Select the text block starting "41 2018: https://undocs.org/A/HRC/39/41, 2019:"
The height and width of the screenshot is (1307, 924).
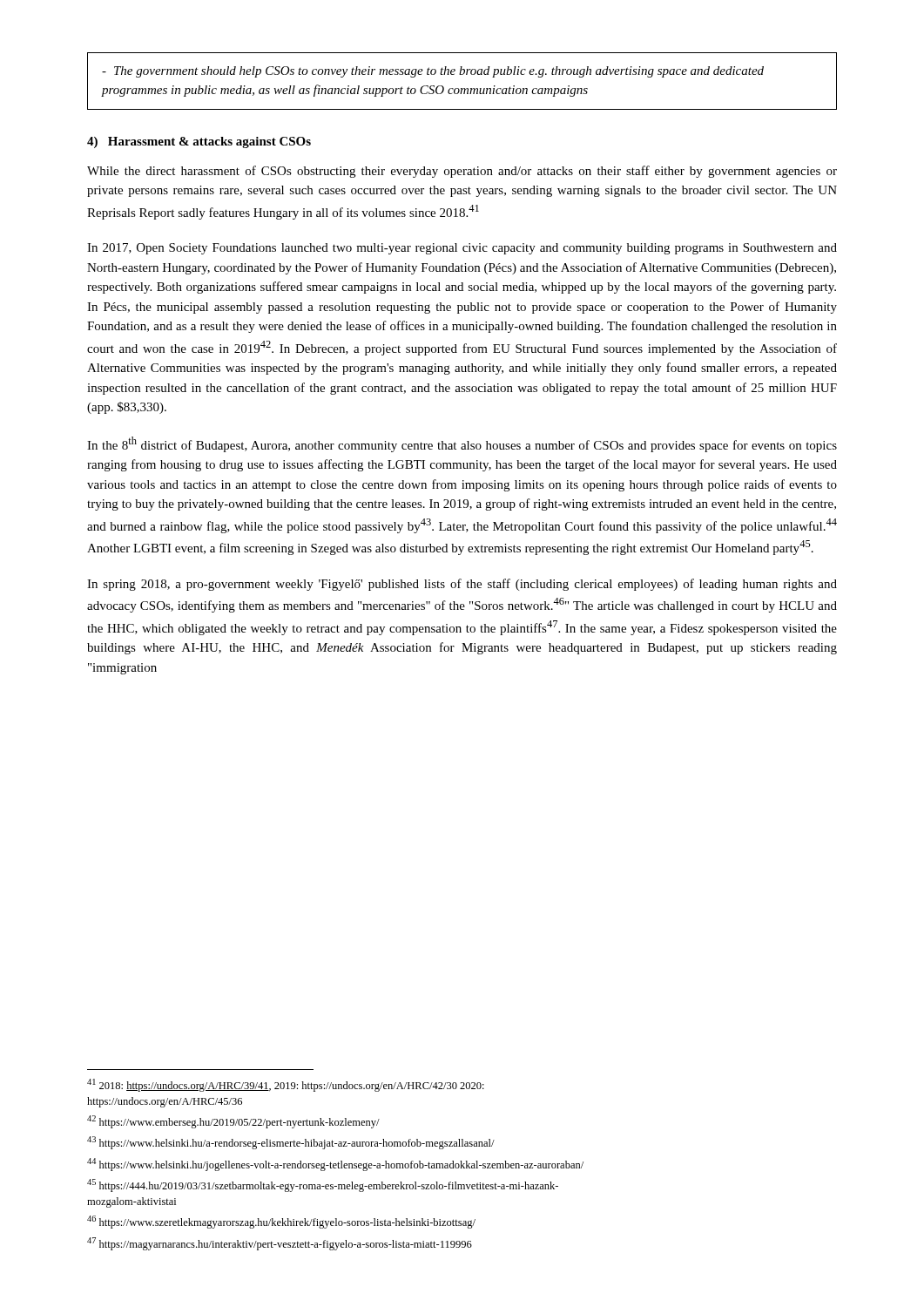tap(286, 1092)
